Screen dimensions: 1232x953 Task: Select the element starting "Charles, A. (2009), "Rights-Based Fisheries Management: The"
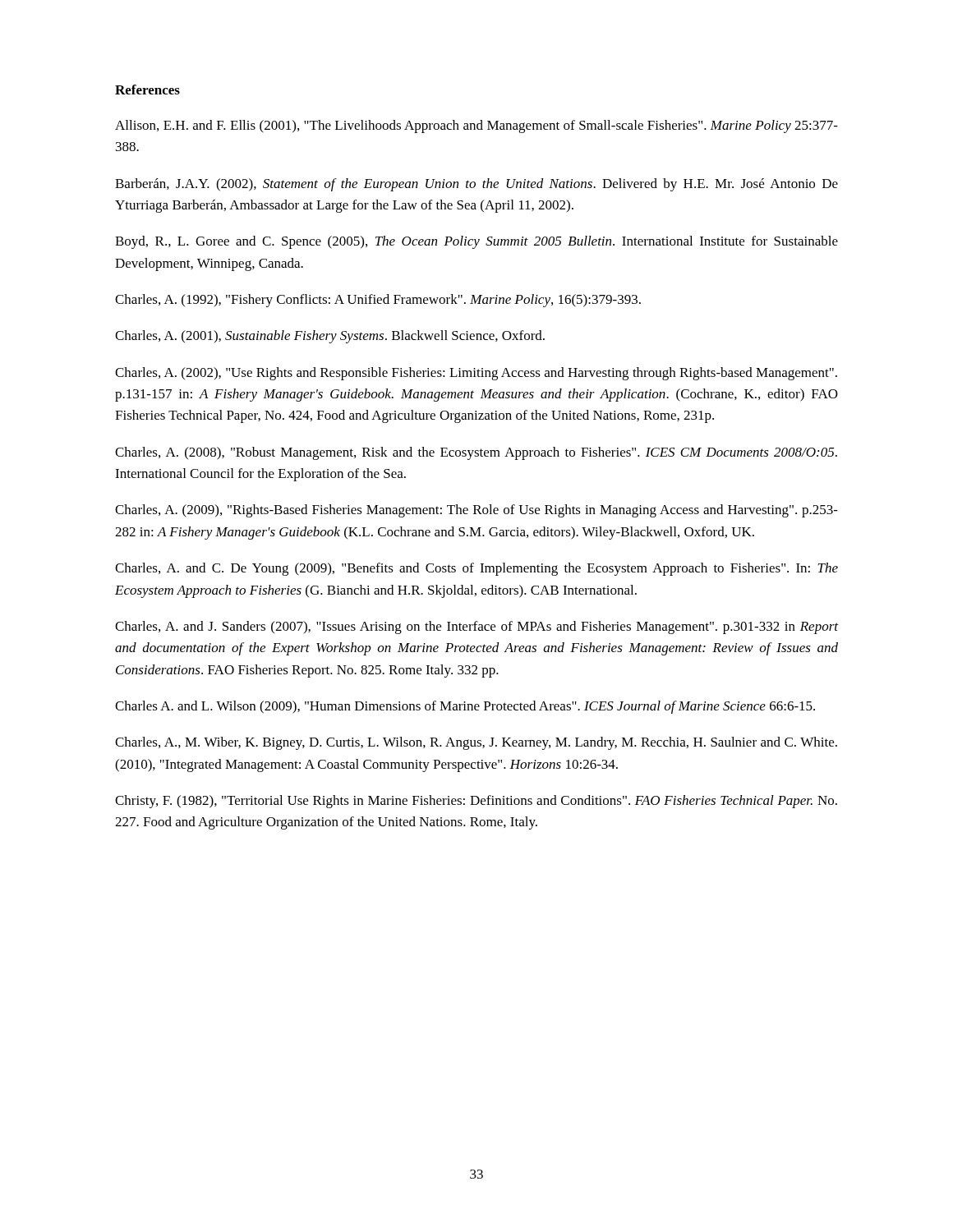[x=476, y=521]
